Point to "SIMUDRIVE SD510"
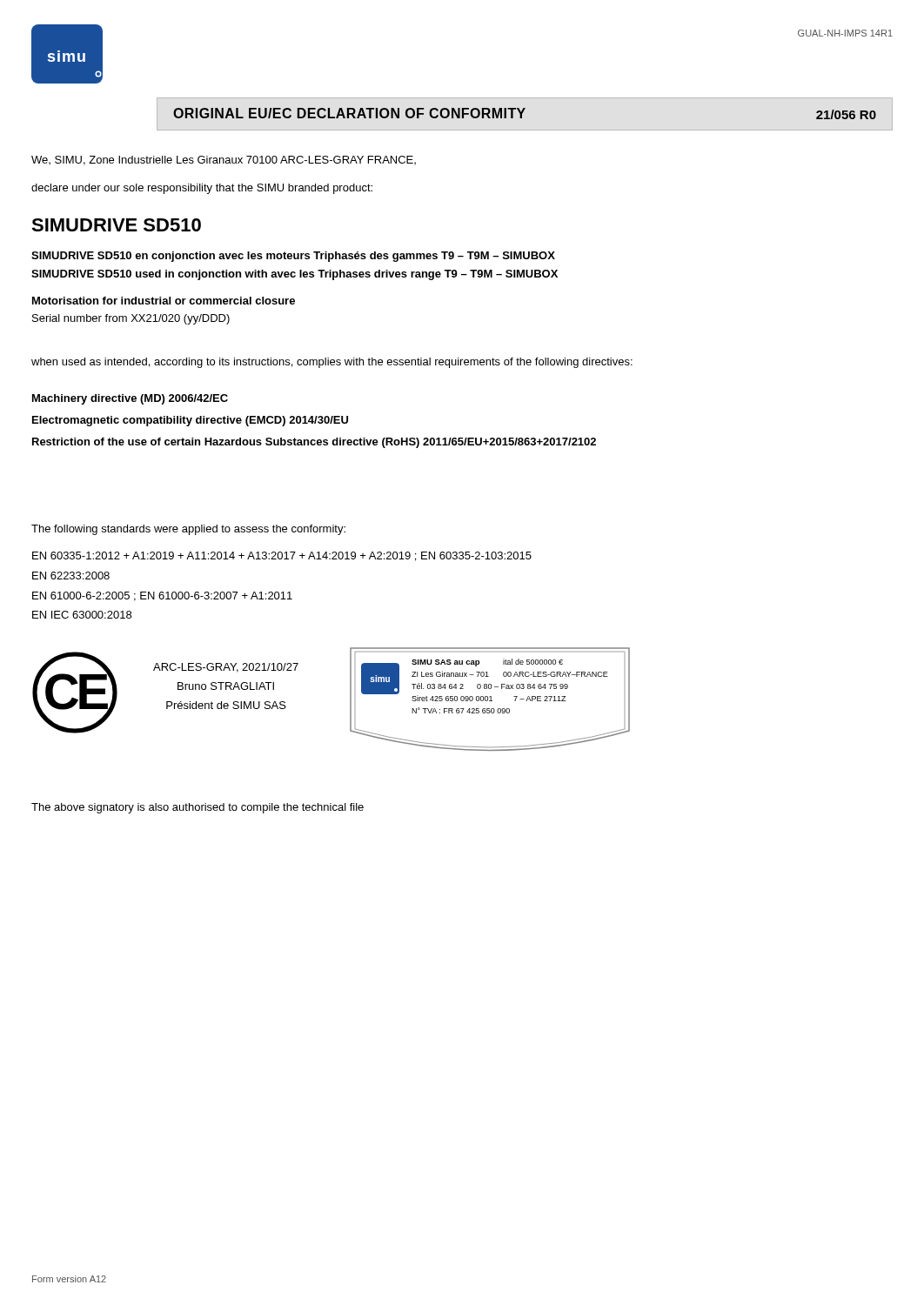 click(116, 225)
